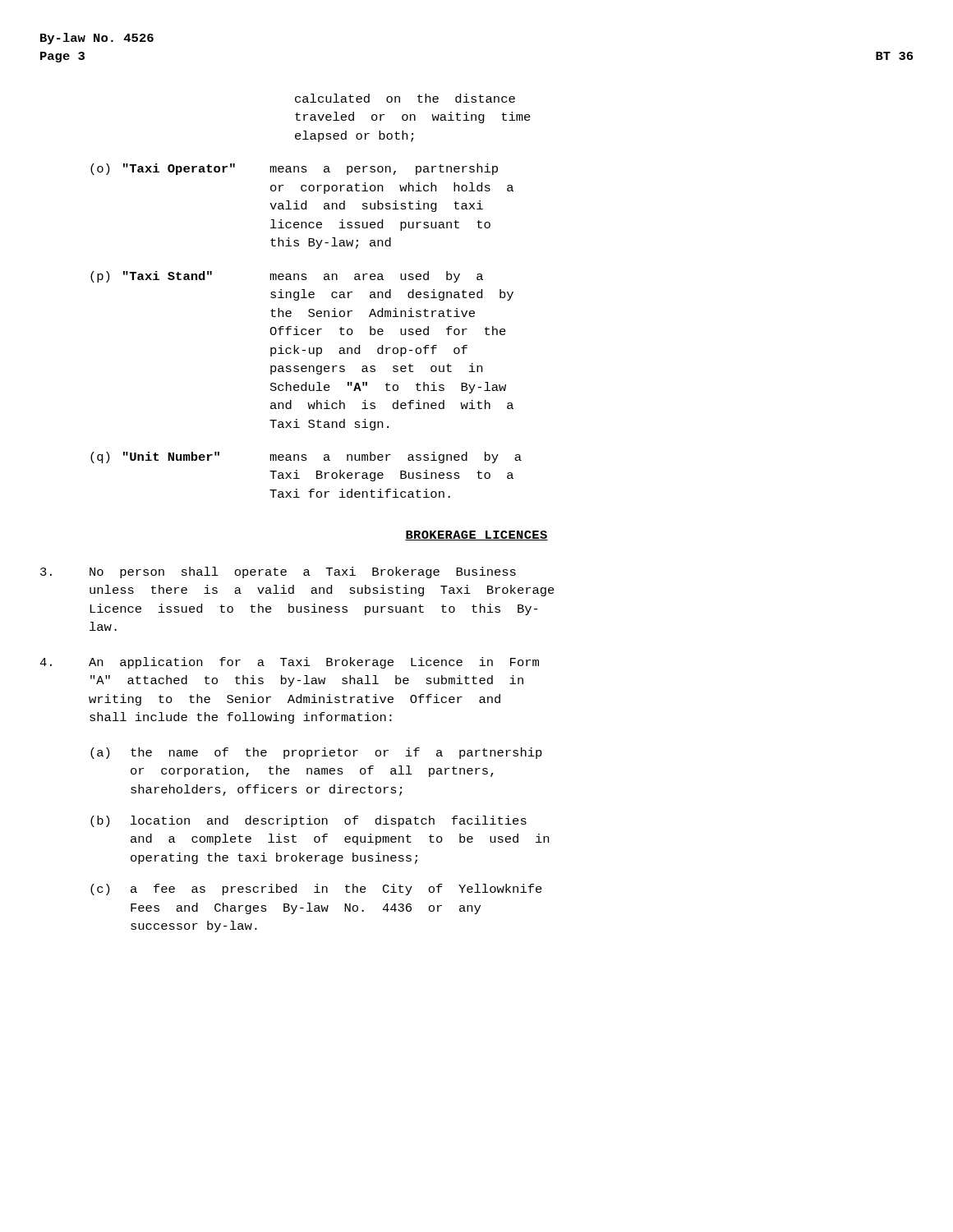This screenshot has width=953, height=1232.
Task: Where is the passage that starts "(q) "Unit Number" means a number assigned"?
Action: pyautogui.click(x=476, y=476)
